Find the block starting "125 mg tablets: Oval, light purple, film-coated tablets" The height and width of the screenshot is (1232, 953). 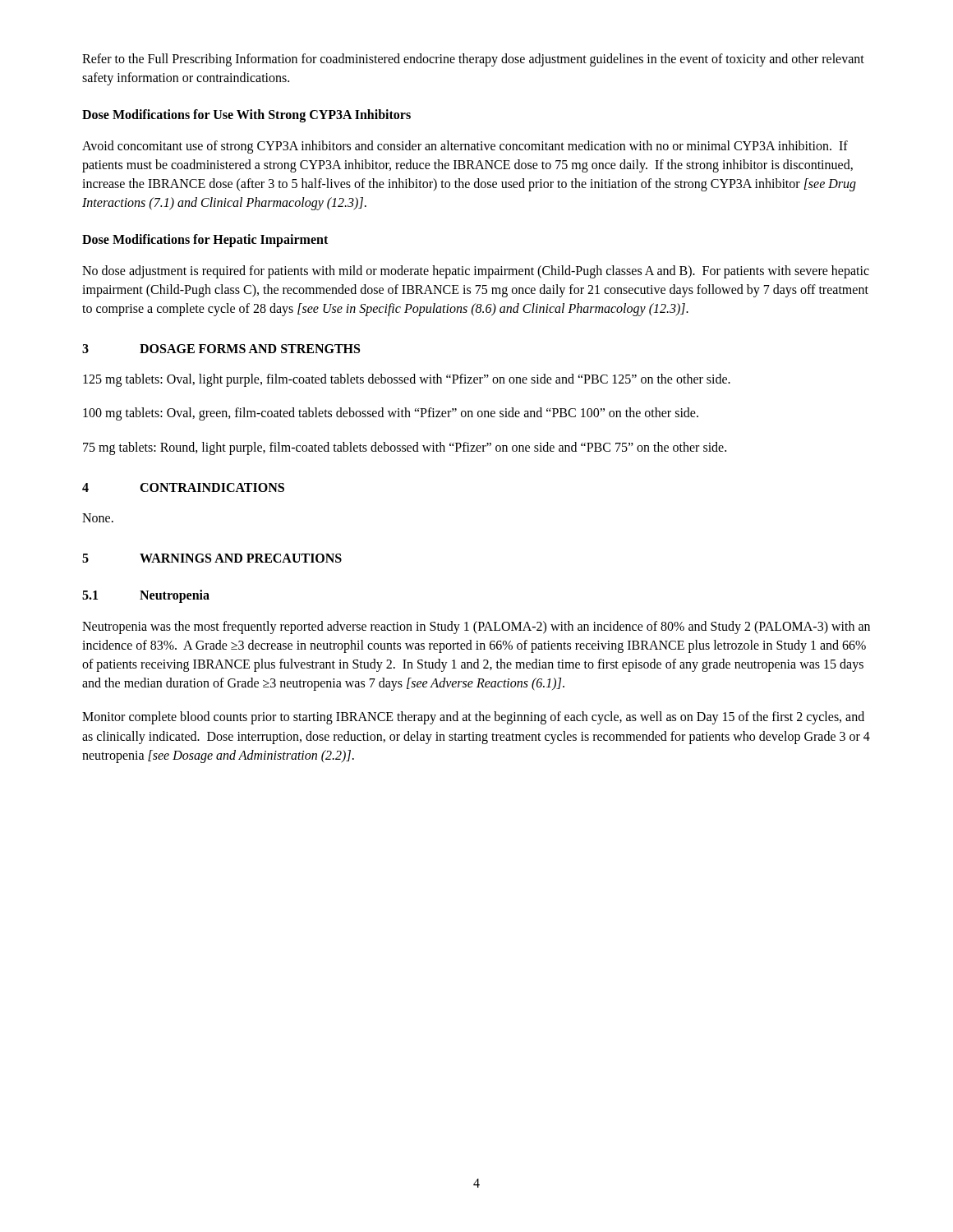(407, 379)
